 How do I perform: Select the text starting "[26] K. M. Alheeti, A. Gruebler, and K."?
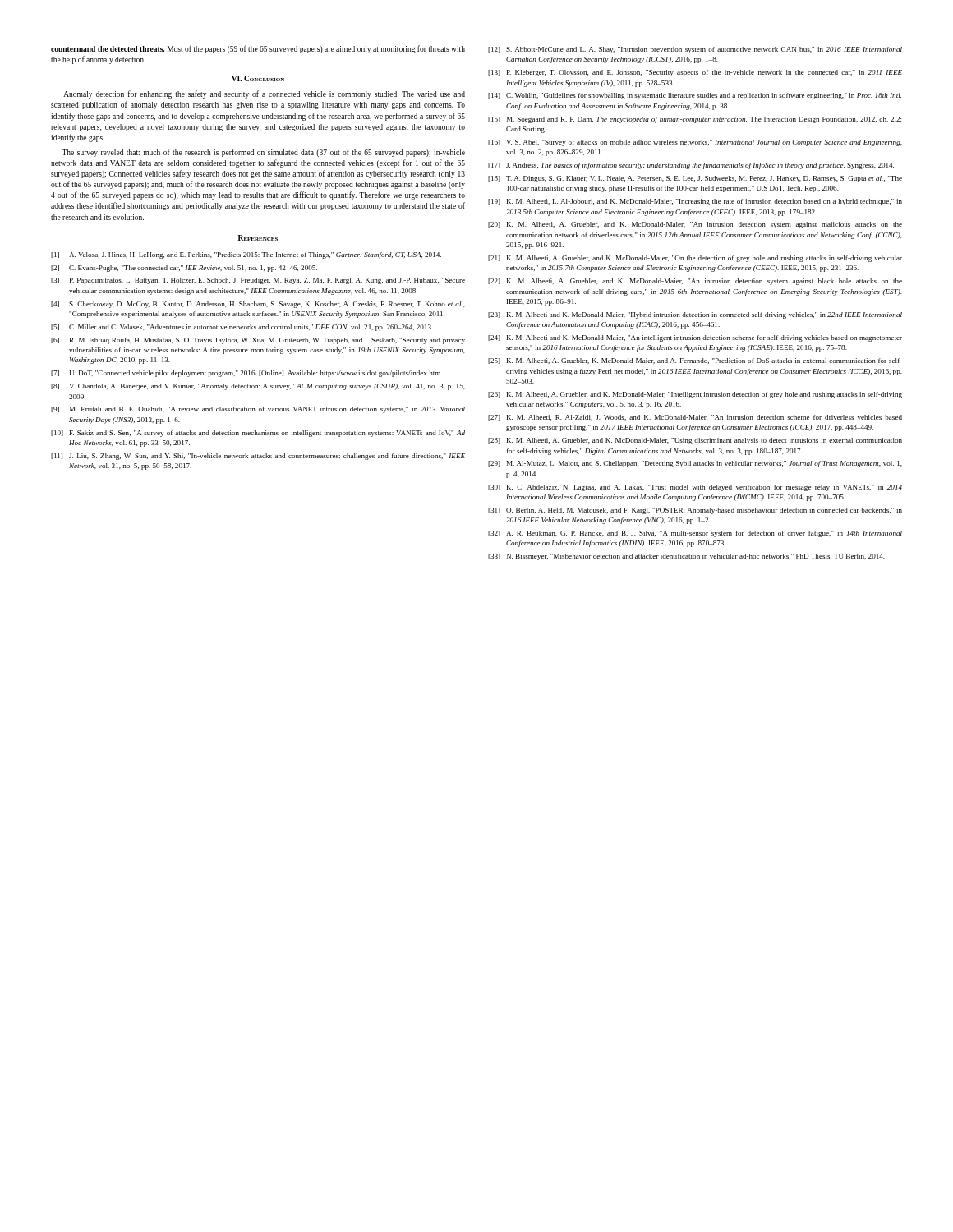[695, 399]
